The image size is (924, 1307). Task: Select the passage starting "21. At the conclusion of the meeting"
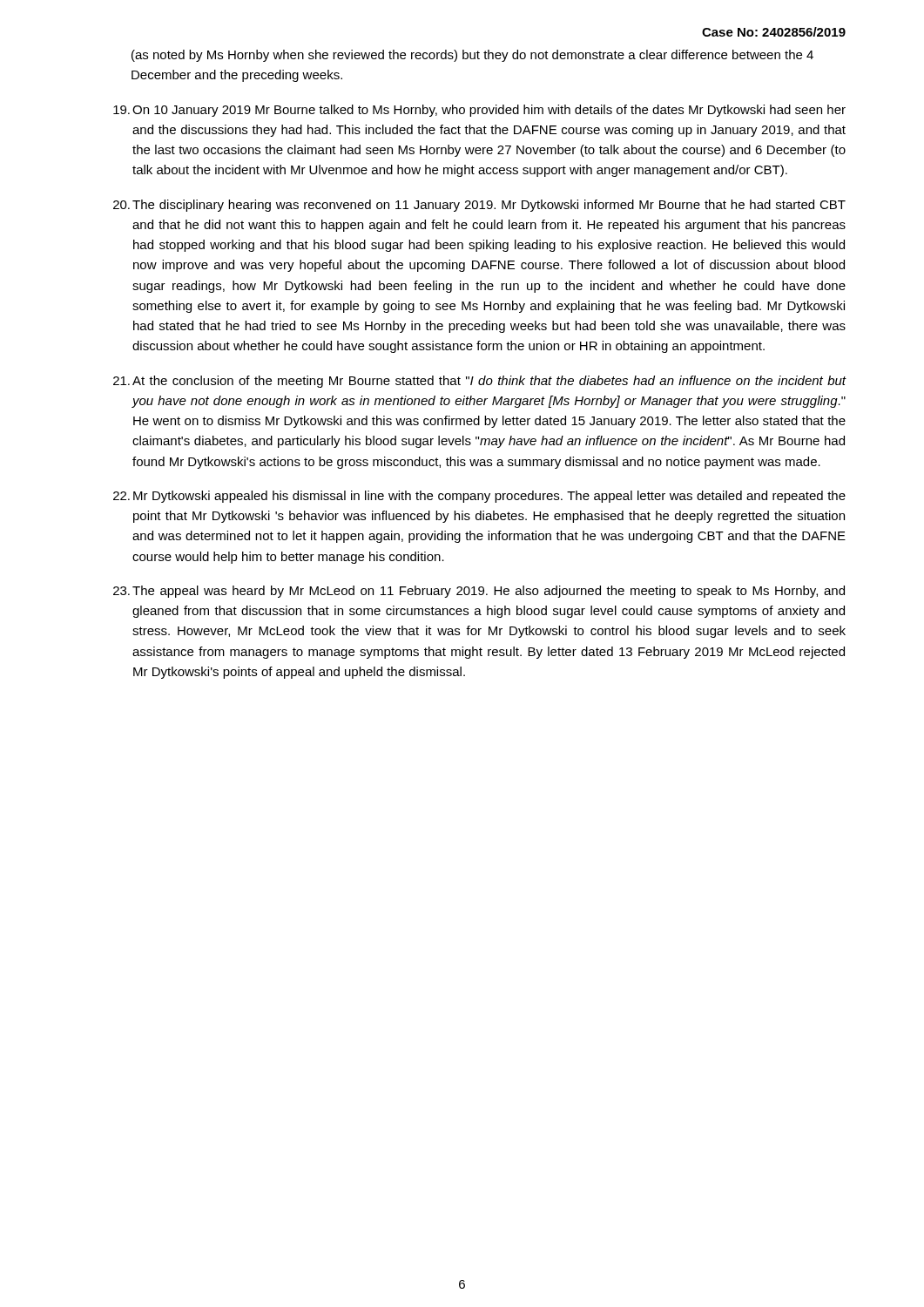[x=462, y=421]
